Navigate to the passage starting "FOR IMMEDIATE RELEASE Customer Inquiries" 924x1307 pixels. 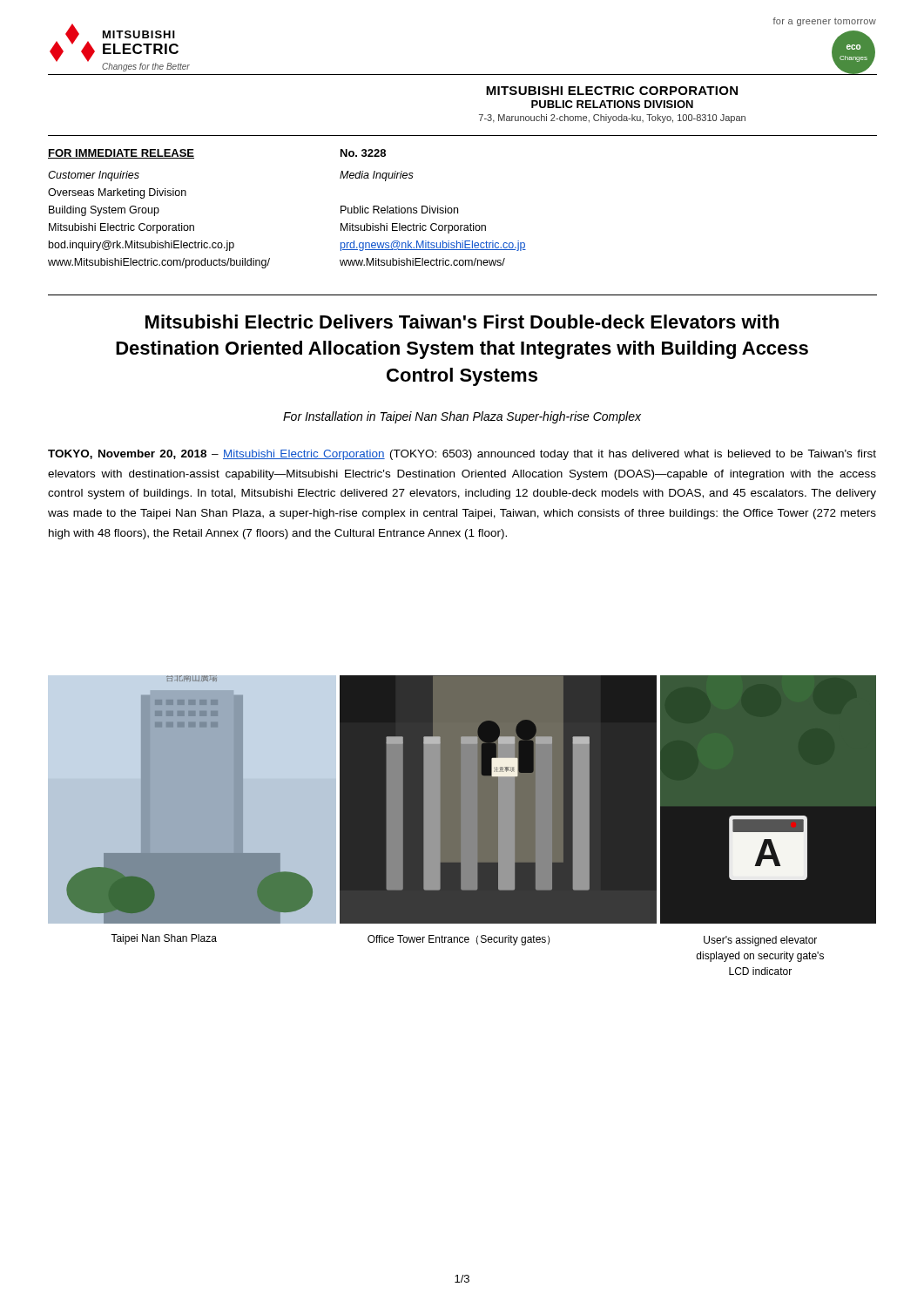coord(121,154)
